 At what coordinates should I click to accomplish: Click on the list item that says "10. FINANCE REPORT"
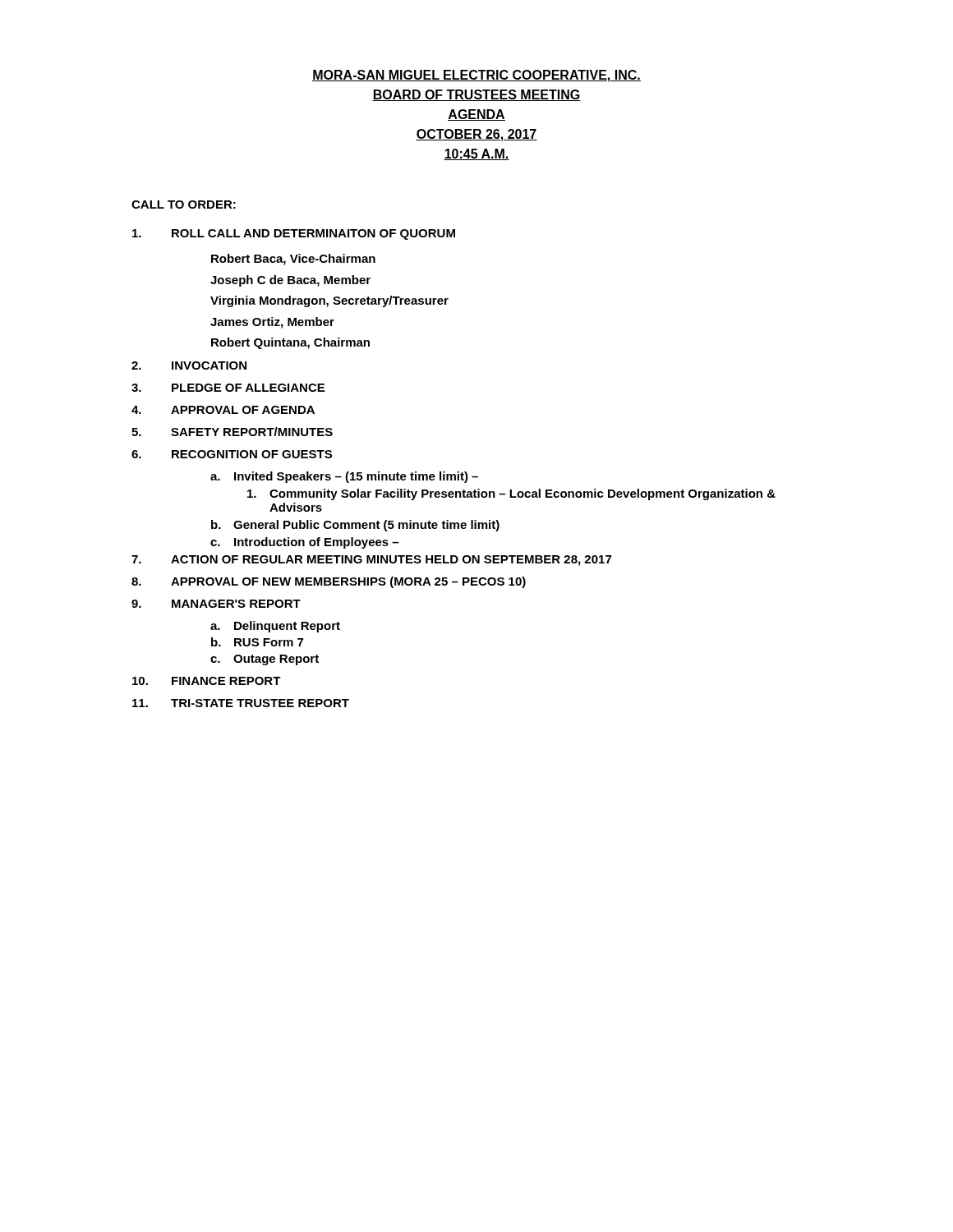pyautogui.click(x=207, y=681)
